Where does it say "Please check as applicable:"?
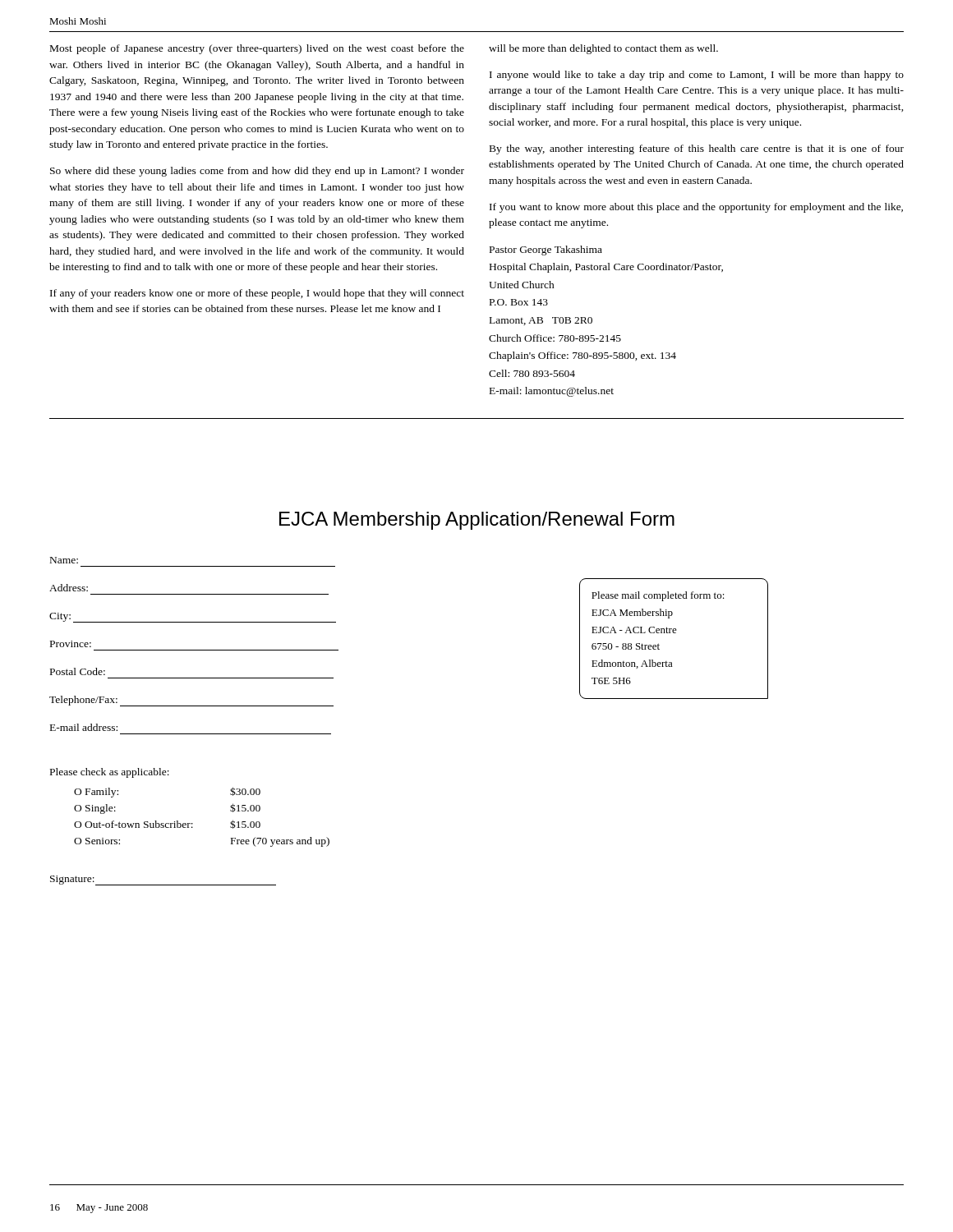 click(109, 772)
